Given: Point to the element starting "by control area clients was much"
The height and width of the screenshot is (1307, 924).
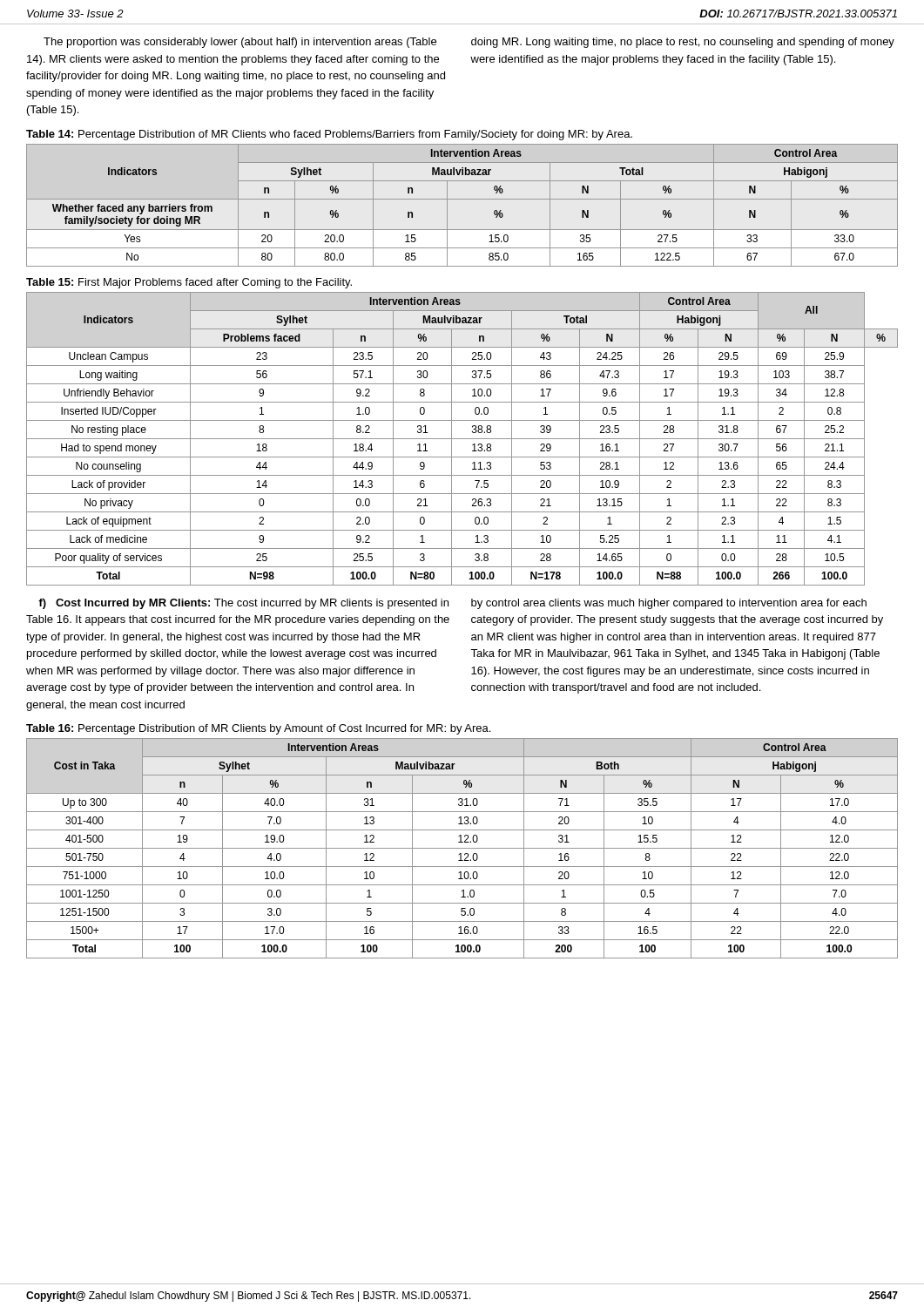Looking at the screenshot, I should pyautogui.click(x=677, y=645).
